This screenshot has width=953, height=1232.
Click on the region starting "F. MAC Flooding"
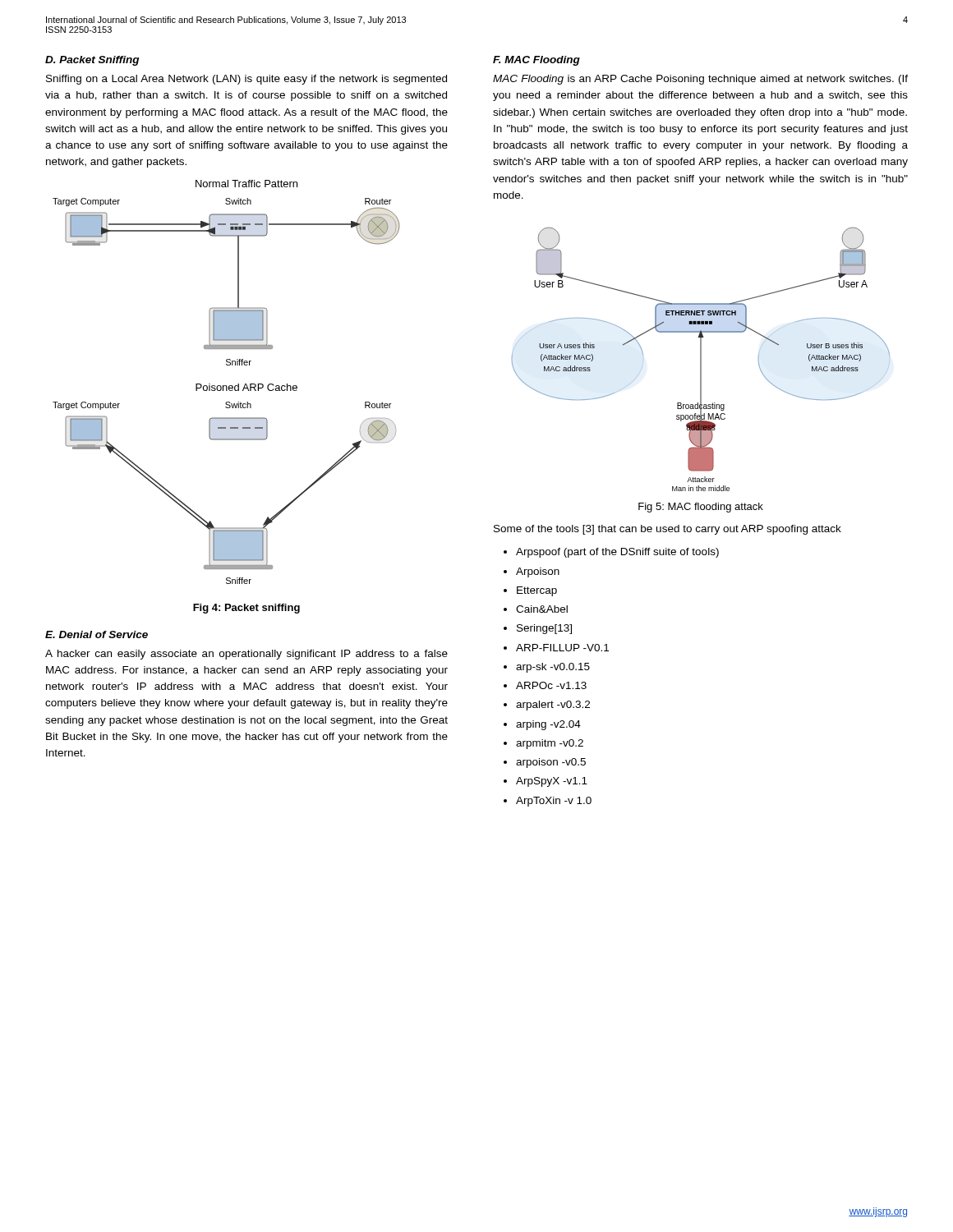(x=536, y=60)
